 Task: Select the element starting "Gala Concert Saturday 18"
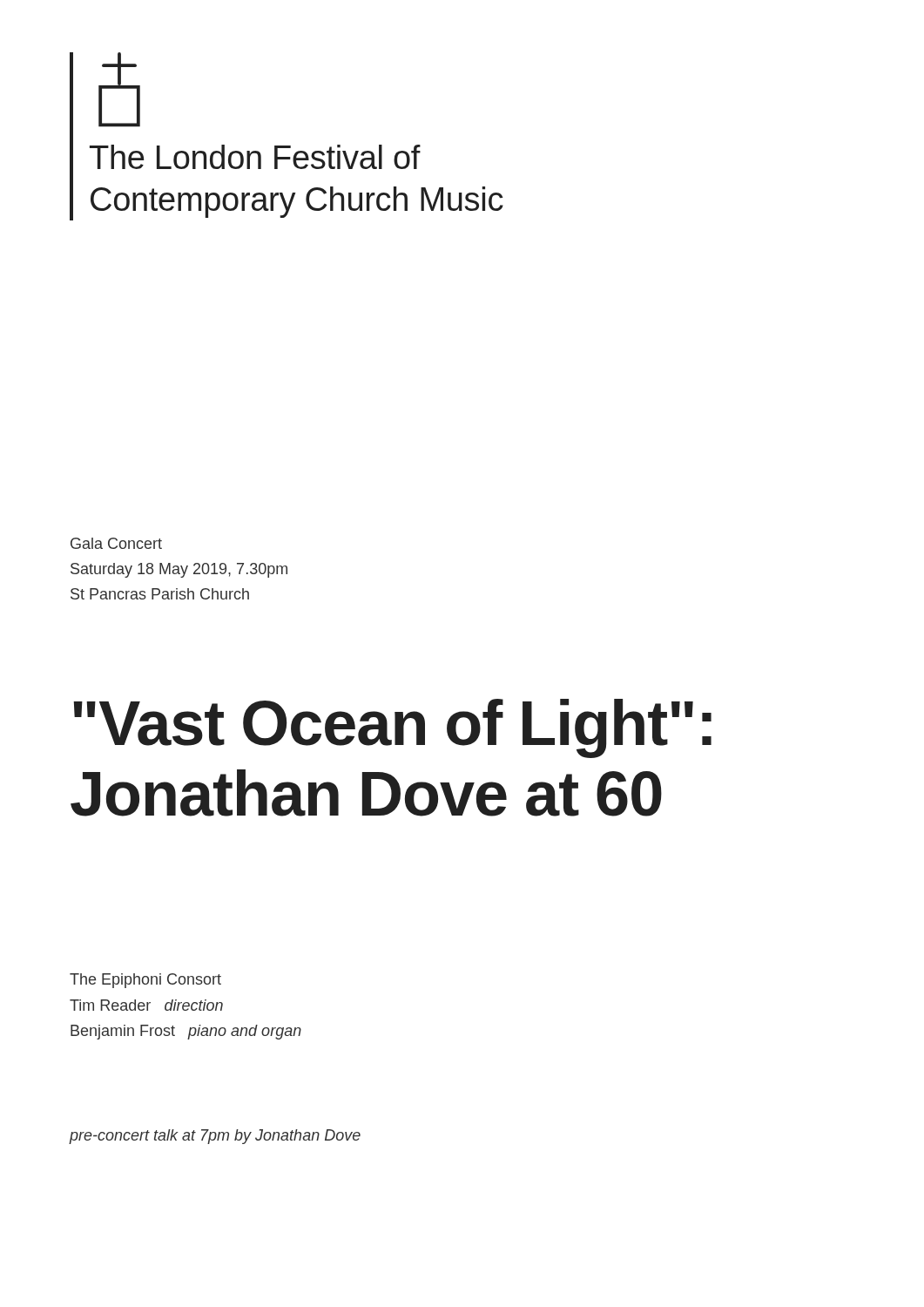pos(179,569)
